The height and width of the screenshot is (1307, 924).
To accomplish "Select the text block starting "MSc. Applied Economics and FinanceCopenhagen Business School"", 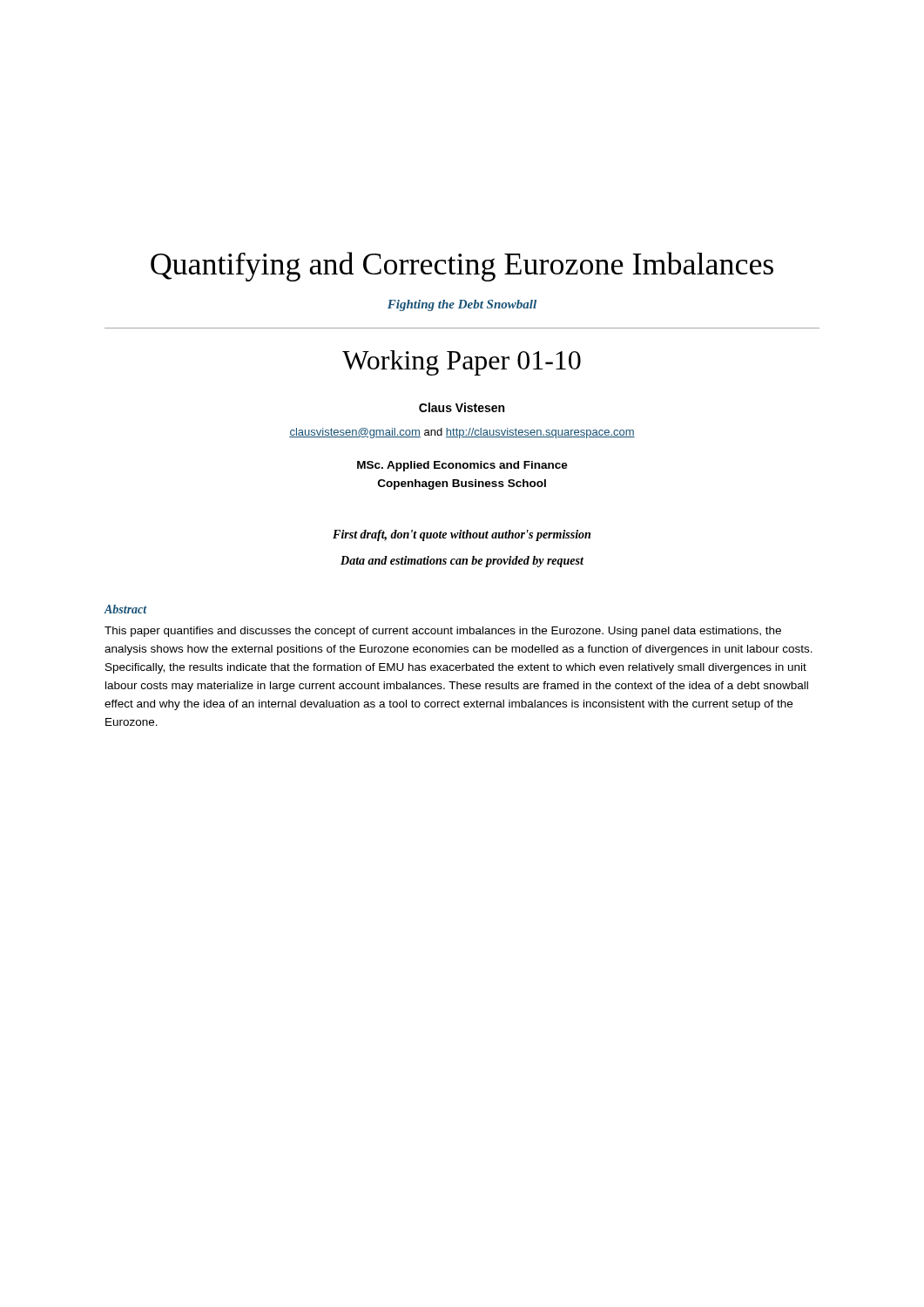I will (x=462, y=474).
